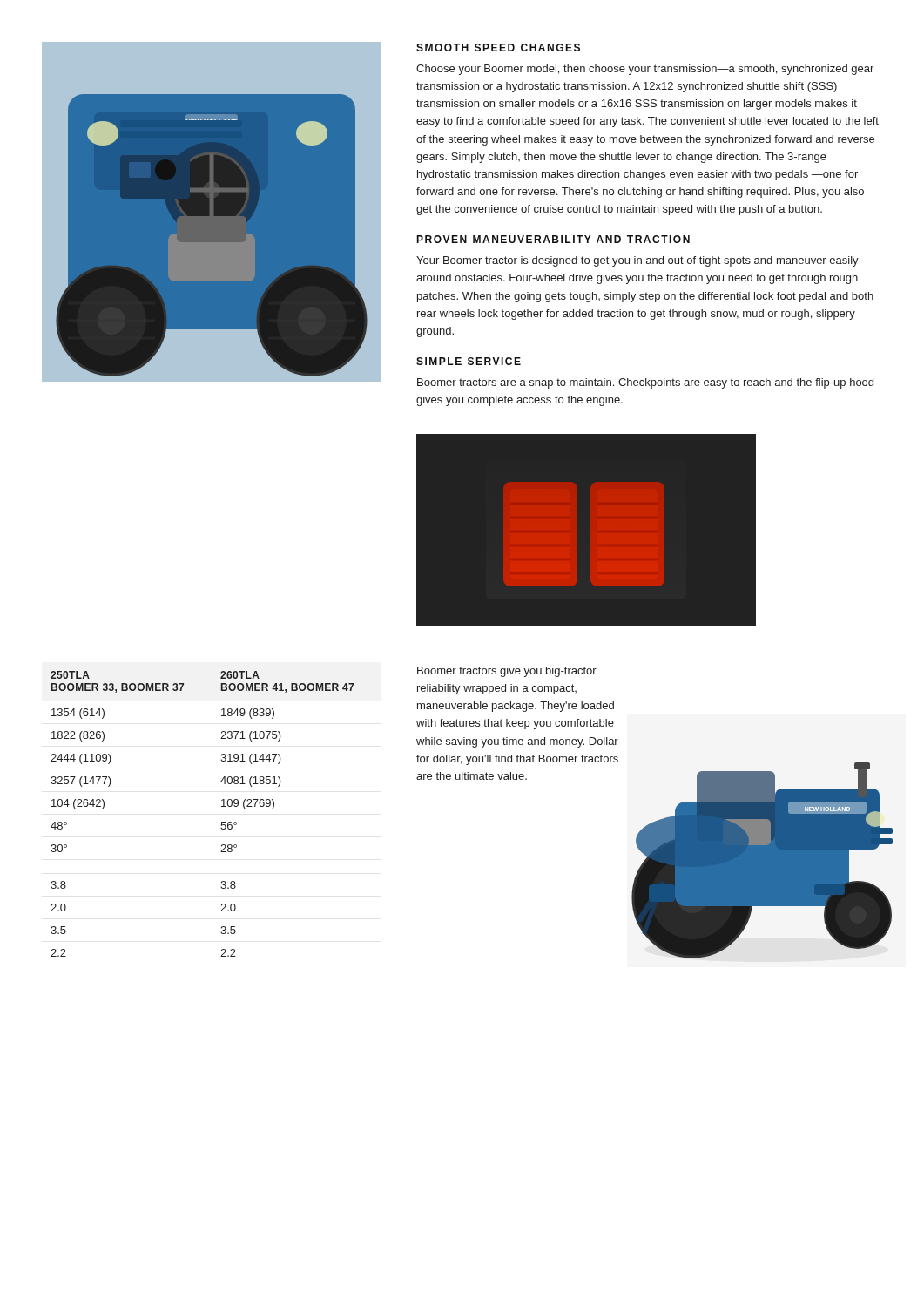924x1307 pixels.
Task: Select the table that reads "3191 (1447)"
Action: (212, 813)
